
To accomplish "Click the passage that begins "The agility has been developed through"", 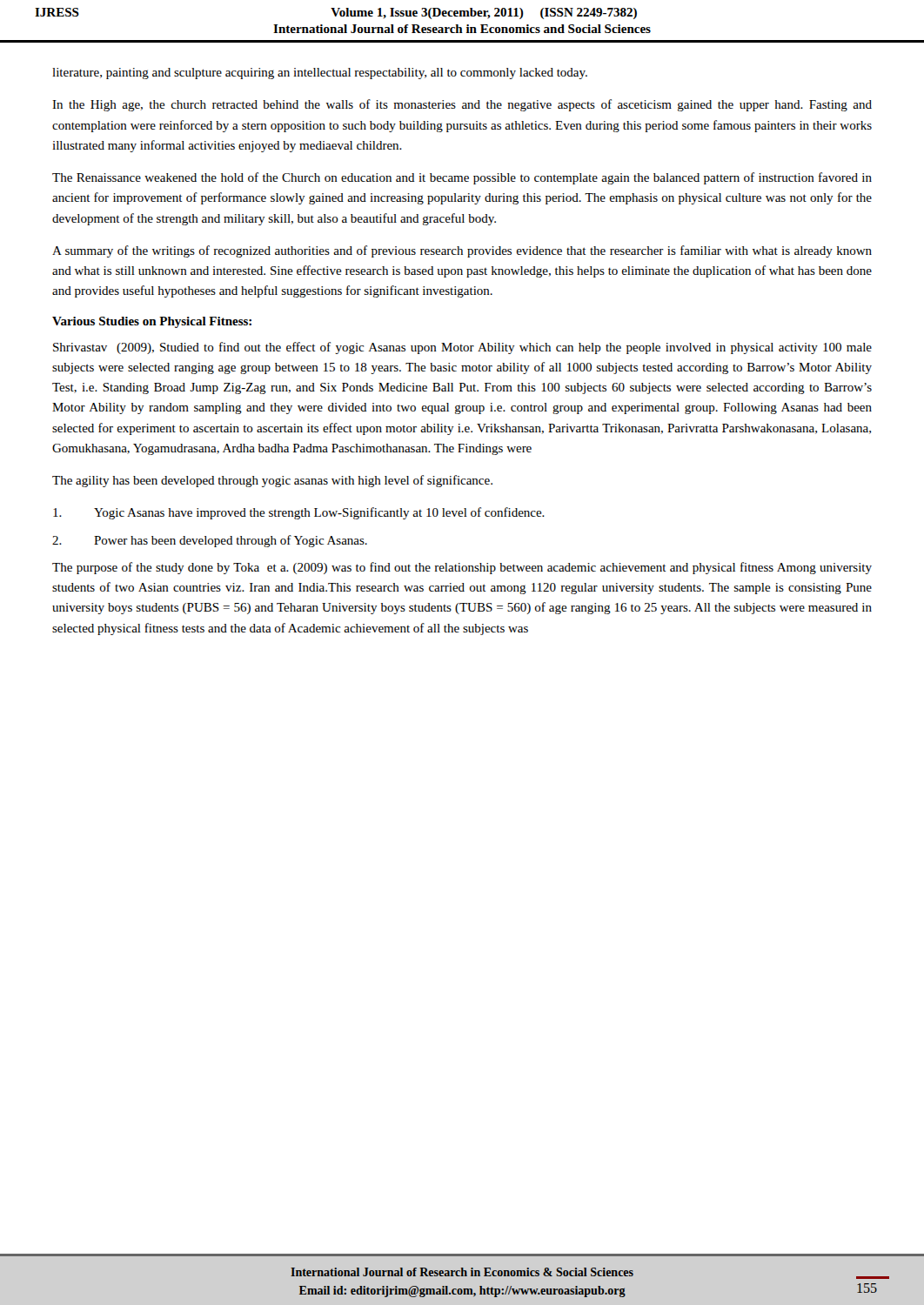I will point(273,480).
